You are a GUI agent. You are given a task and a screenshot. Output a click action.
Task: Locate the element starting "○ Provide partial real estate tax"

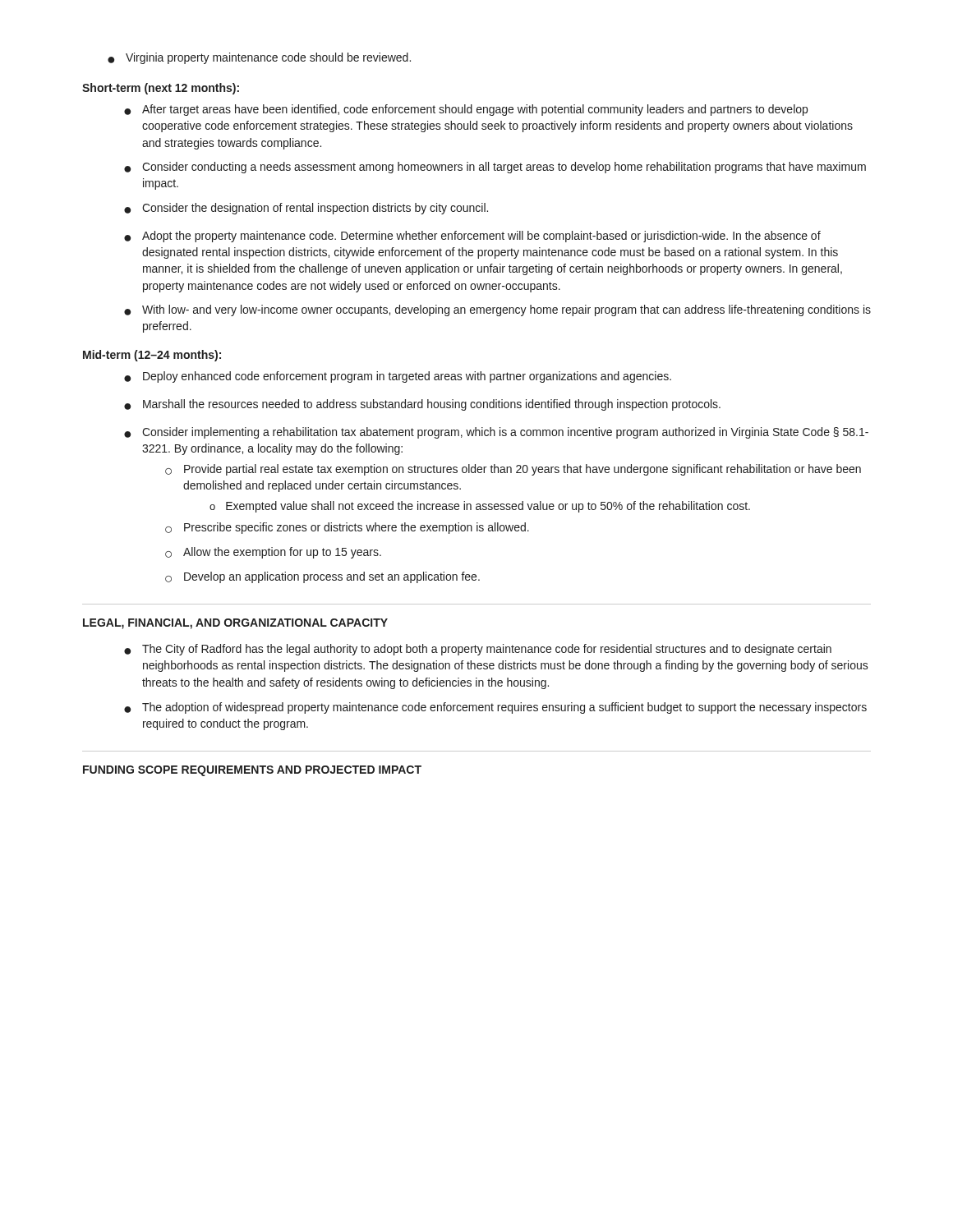518,477
